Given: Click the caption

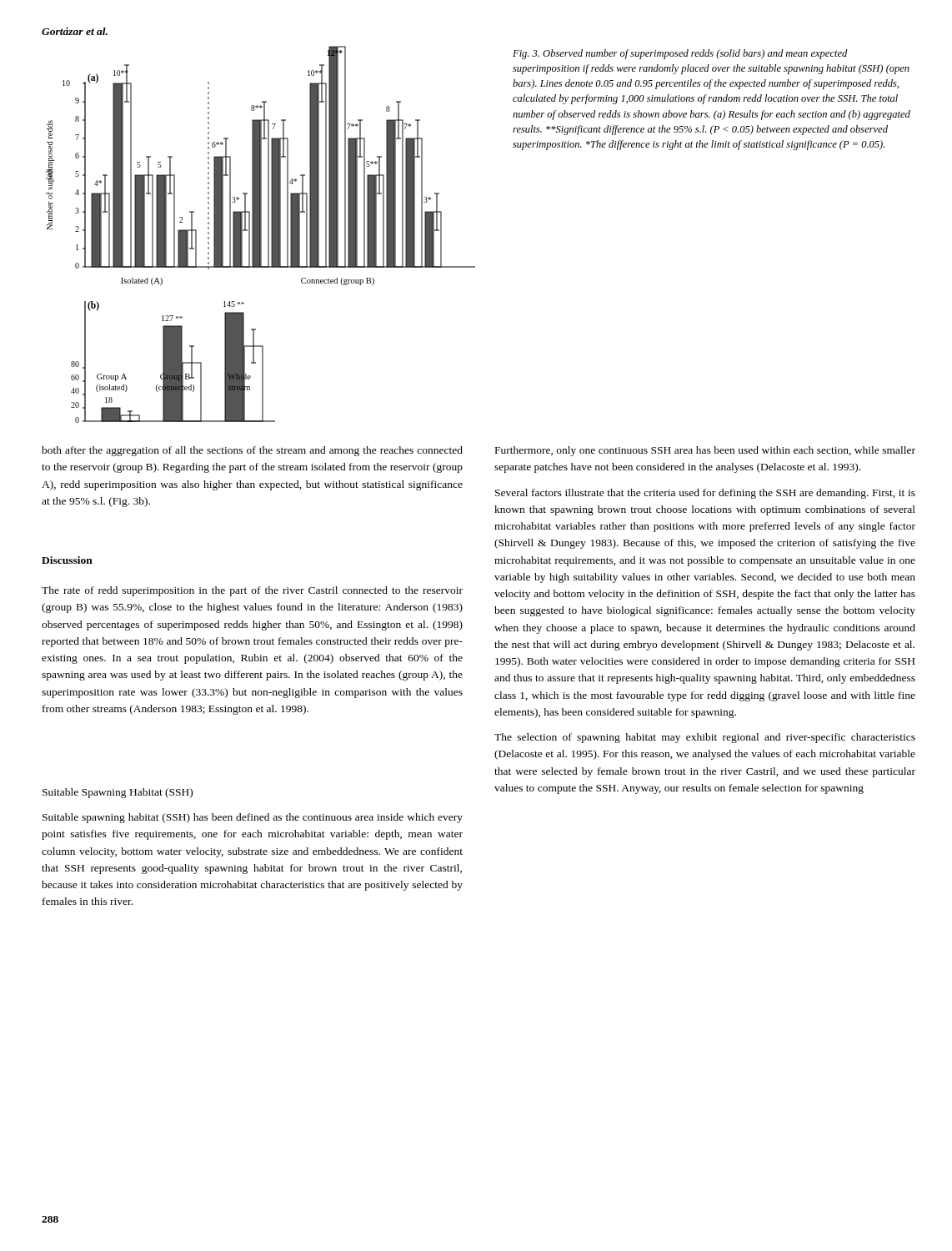Looking at the screenshot, I should click(x=711, y=99).
